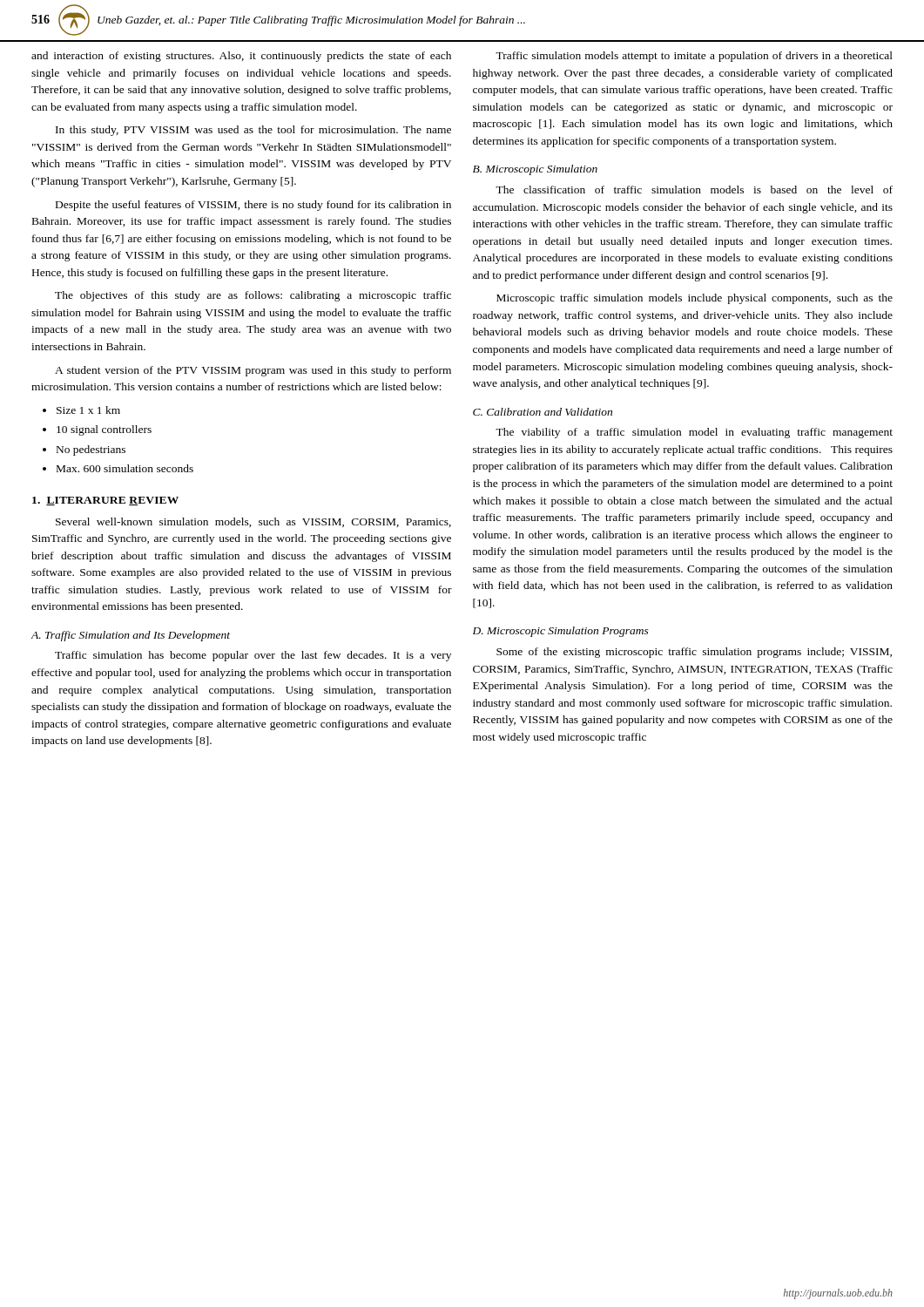Locate the text block containing "and interaction of existing"
The width and height of the screenshot is (924, 1307).
[241, 81]
